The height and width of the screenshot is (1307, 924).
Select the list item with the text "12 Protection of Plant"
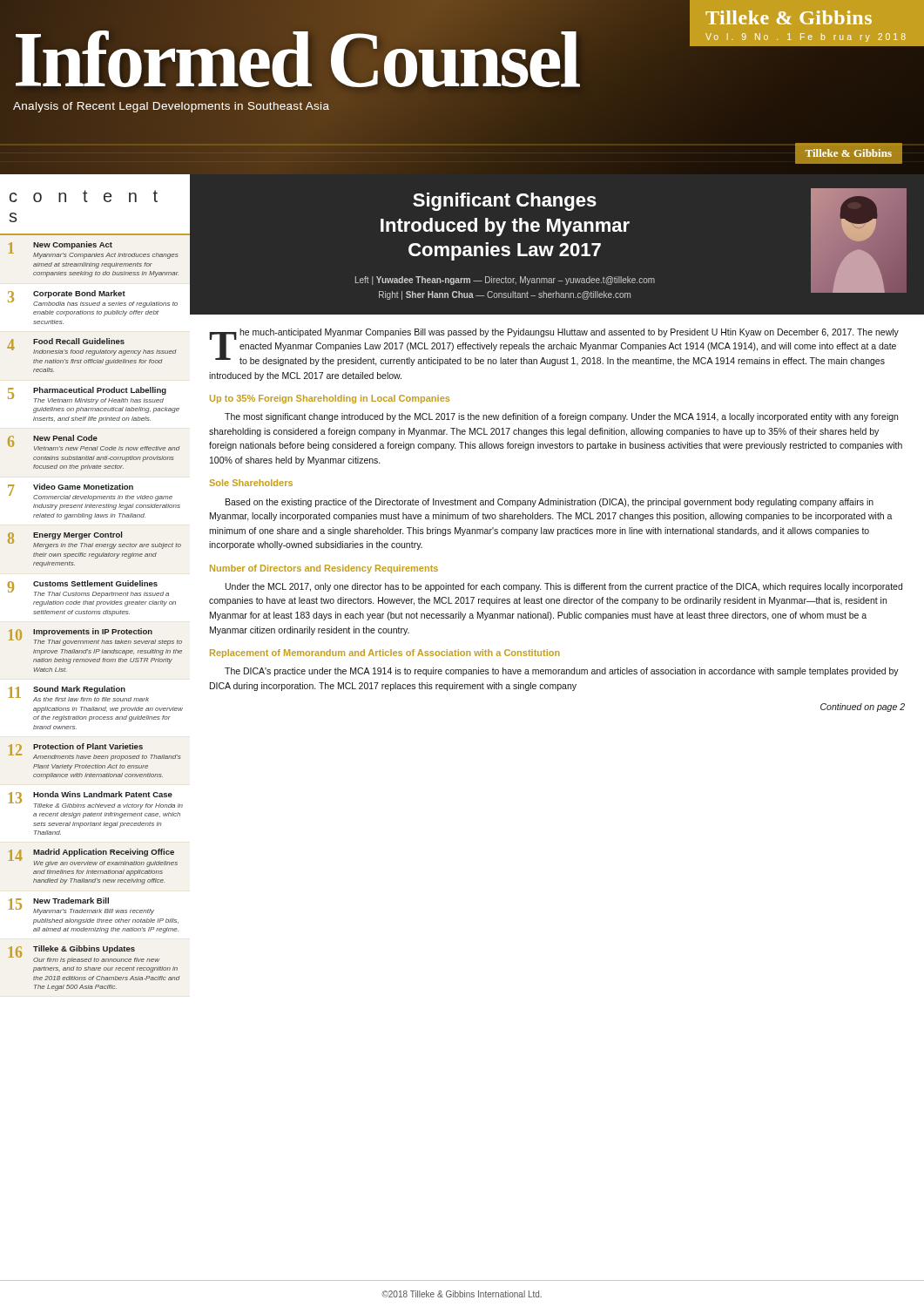tap(95, 761)
